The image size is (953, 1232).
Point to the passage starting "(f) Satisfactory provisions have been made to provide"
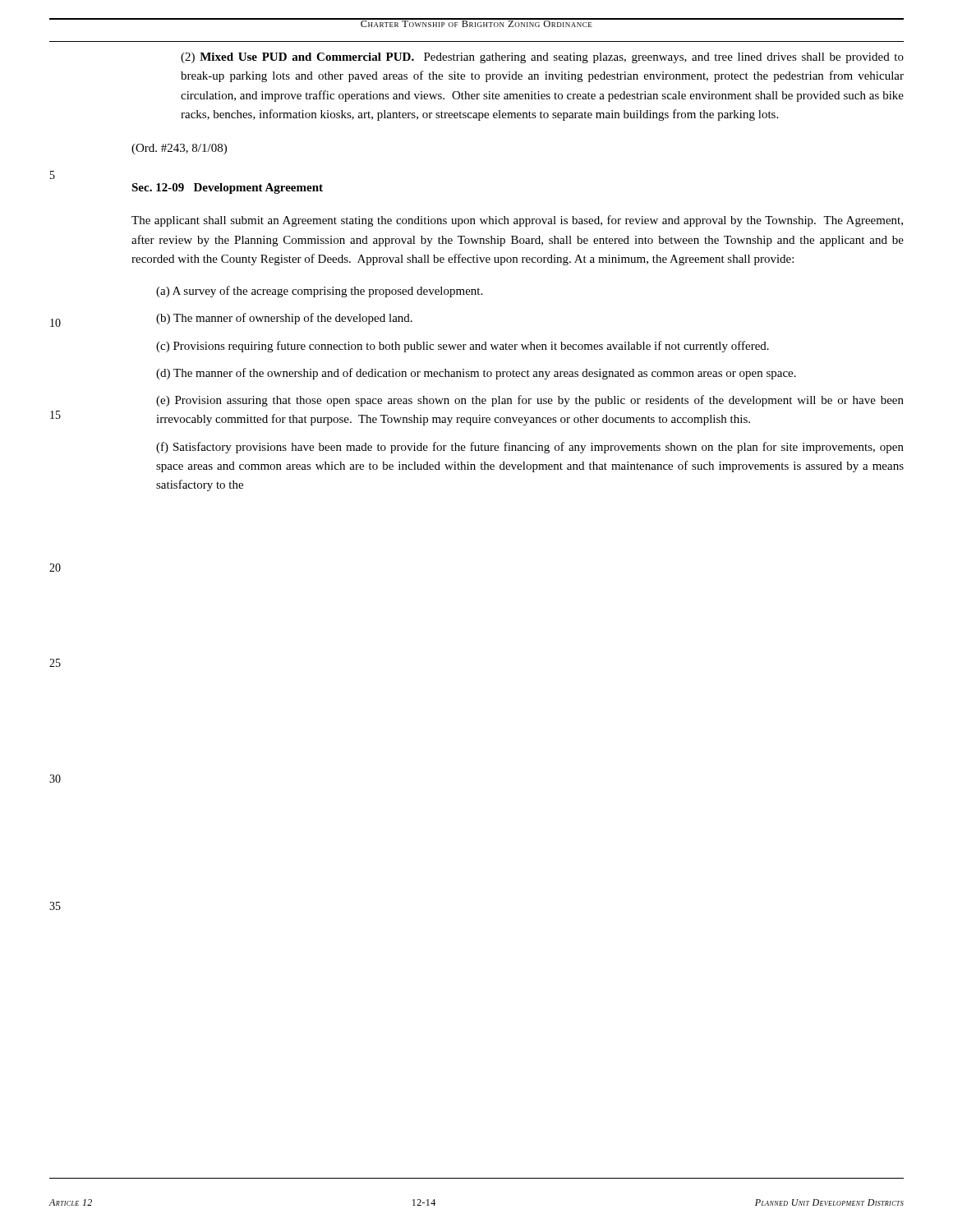pos(530,466)
